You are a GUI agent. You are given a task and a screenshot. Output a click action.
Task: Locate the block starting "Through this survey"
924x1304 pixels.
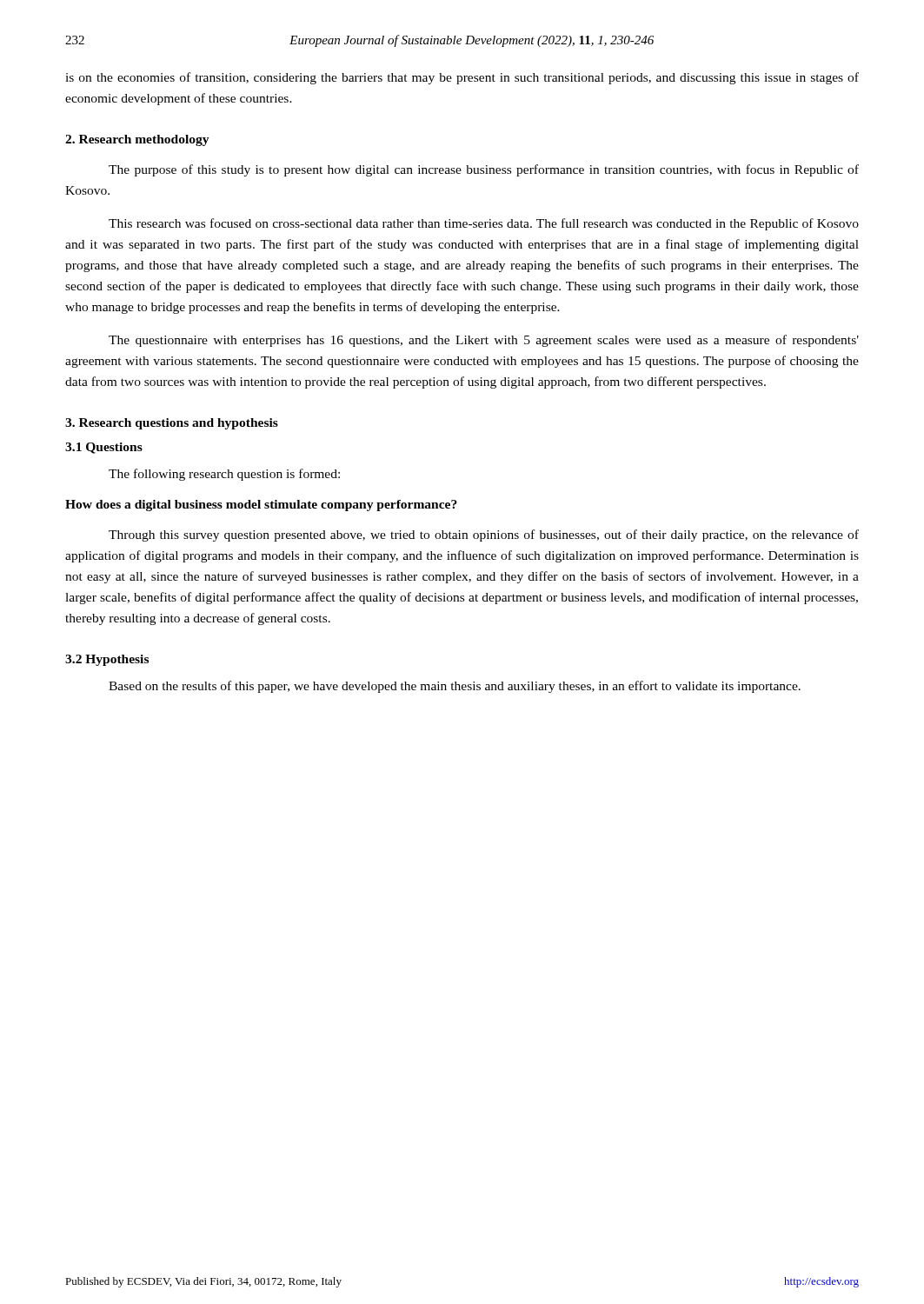pos(462,577)
